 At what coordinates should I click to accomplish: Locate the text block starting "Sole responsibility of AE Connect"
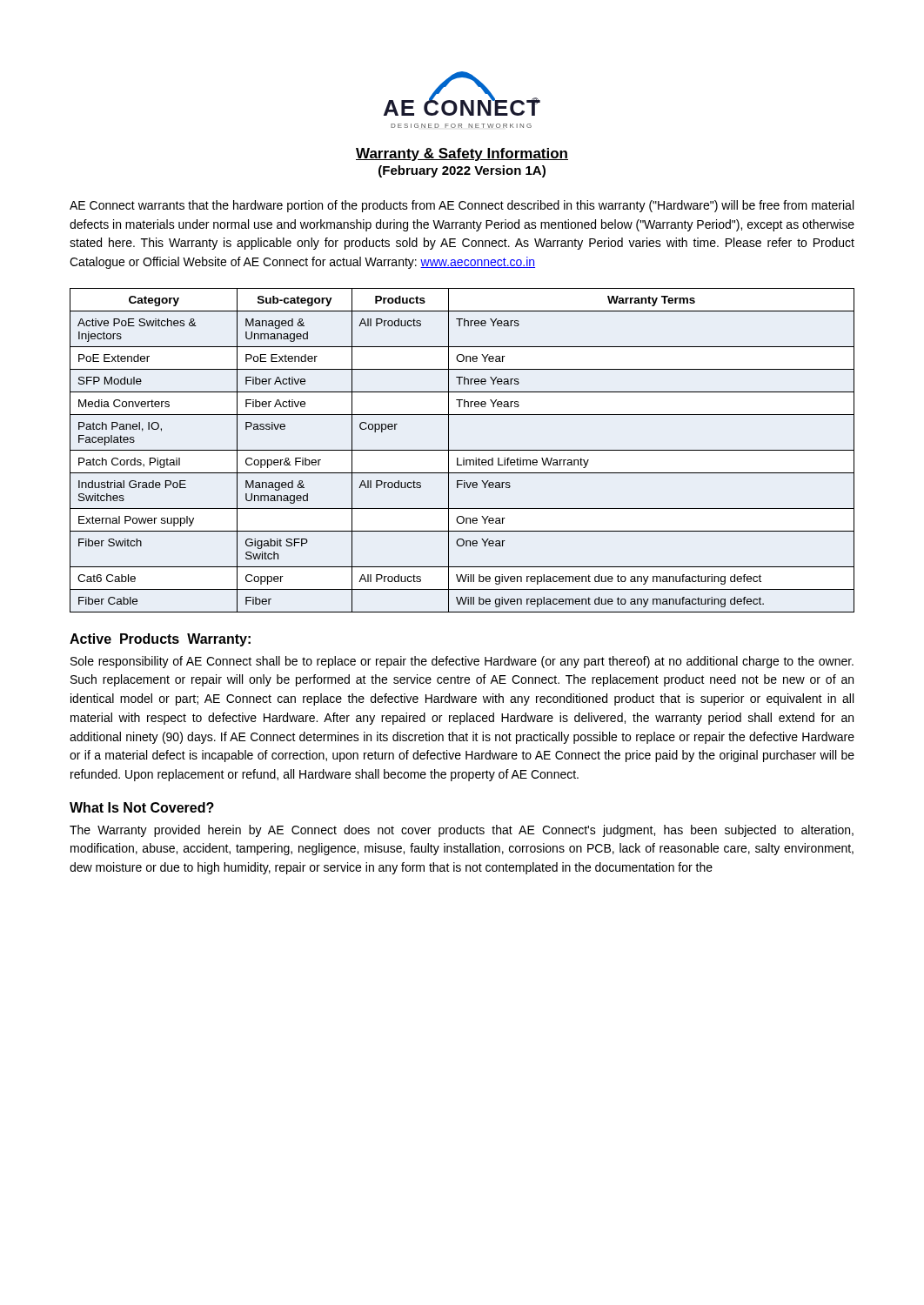(462, 718)
